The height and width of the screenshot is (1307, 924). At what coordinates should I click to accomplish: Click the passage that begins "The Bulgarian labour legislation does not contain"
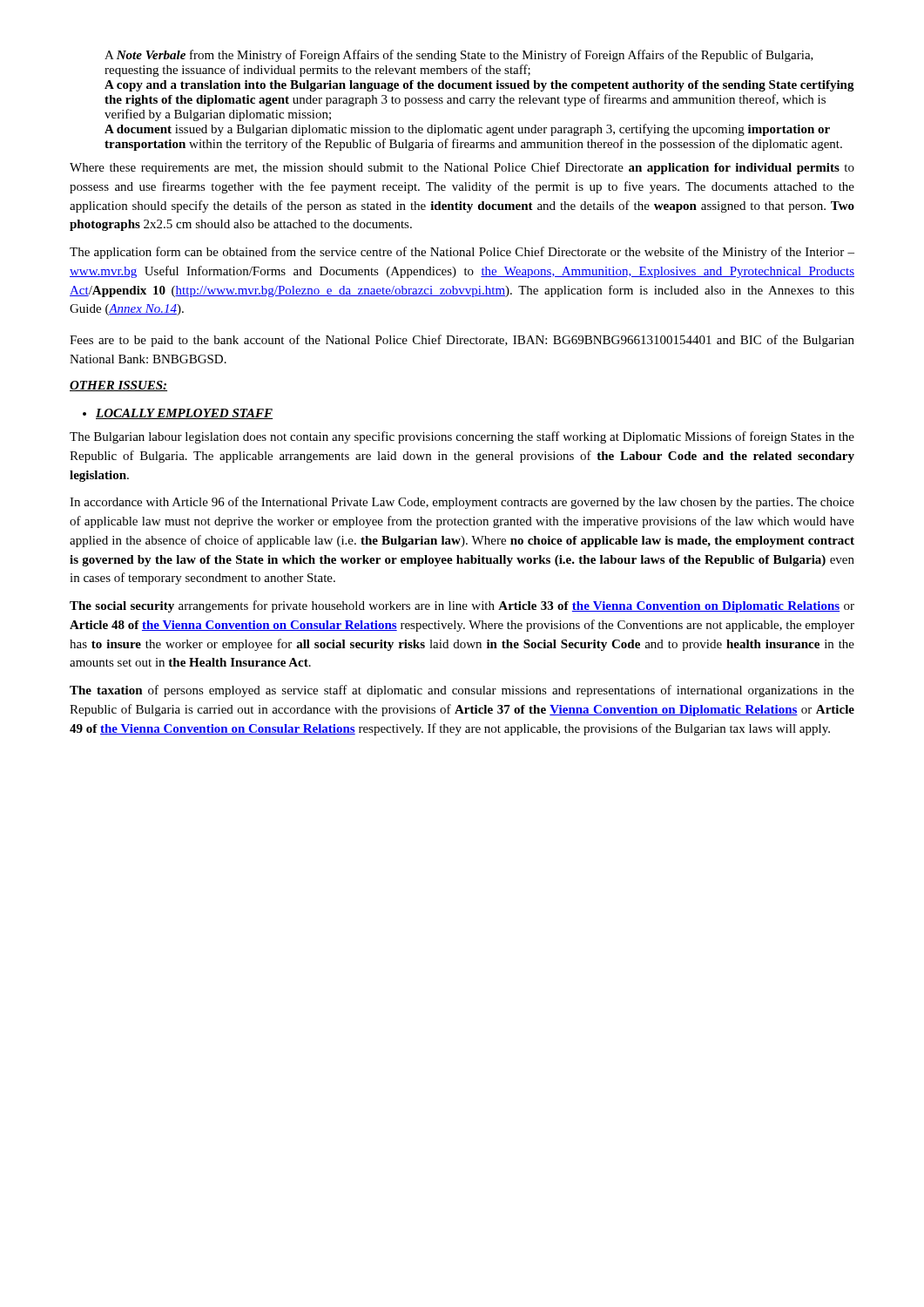point(462,455)
